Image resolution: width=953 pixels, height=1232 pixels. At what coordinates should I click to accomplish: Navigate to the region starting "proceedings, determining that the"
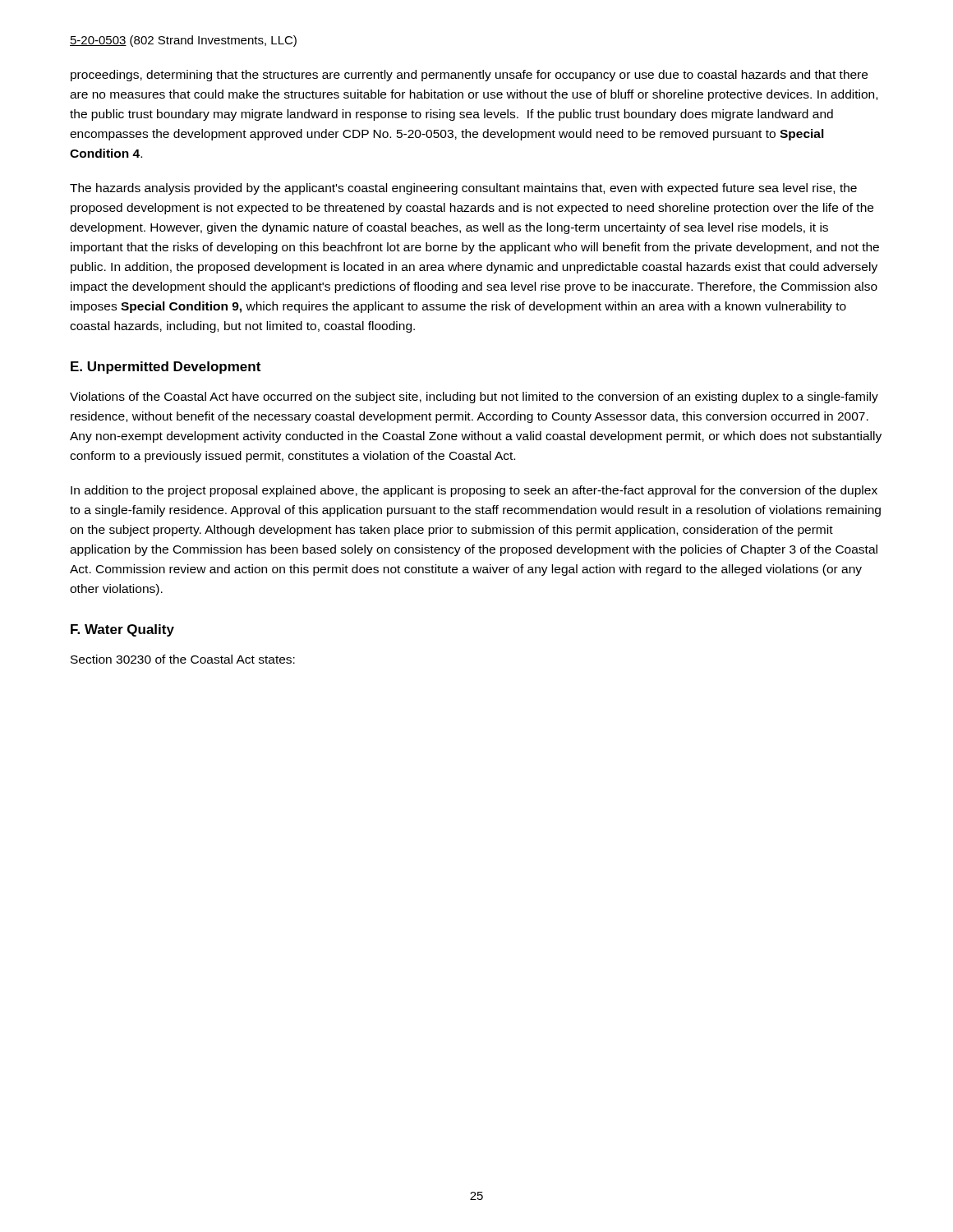[x=474, y=114]
